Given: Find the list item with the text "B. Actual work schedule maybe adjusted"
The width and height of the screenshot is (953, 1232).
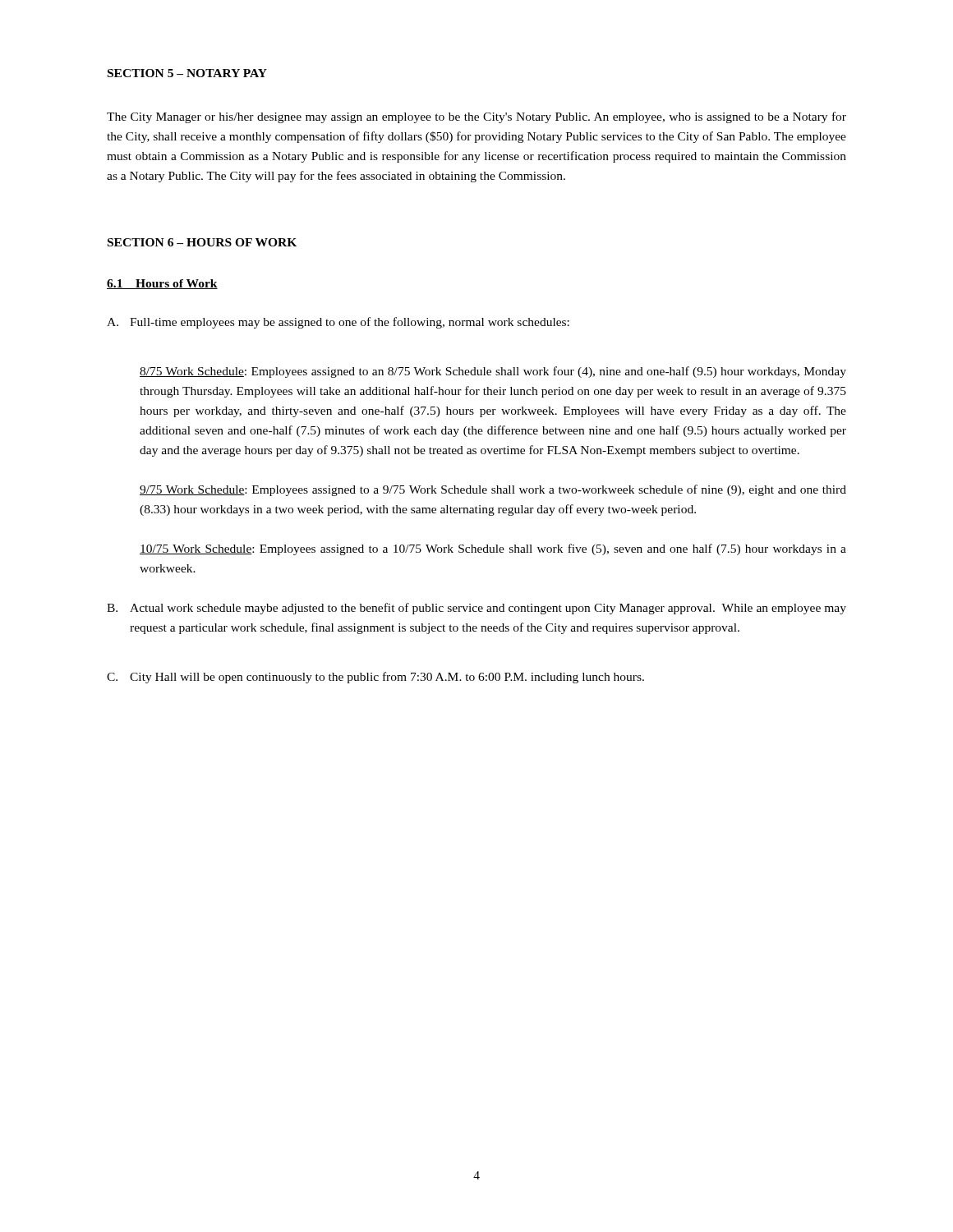Looking at the screenshot, I should (x=476, y=618).
